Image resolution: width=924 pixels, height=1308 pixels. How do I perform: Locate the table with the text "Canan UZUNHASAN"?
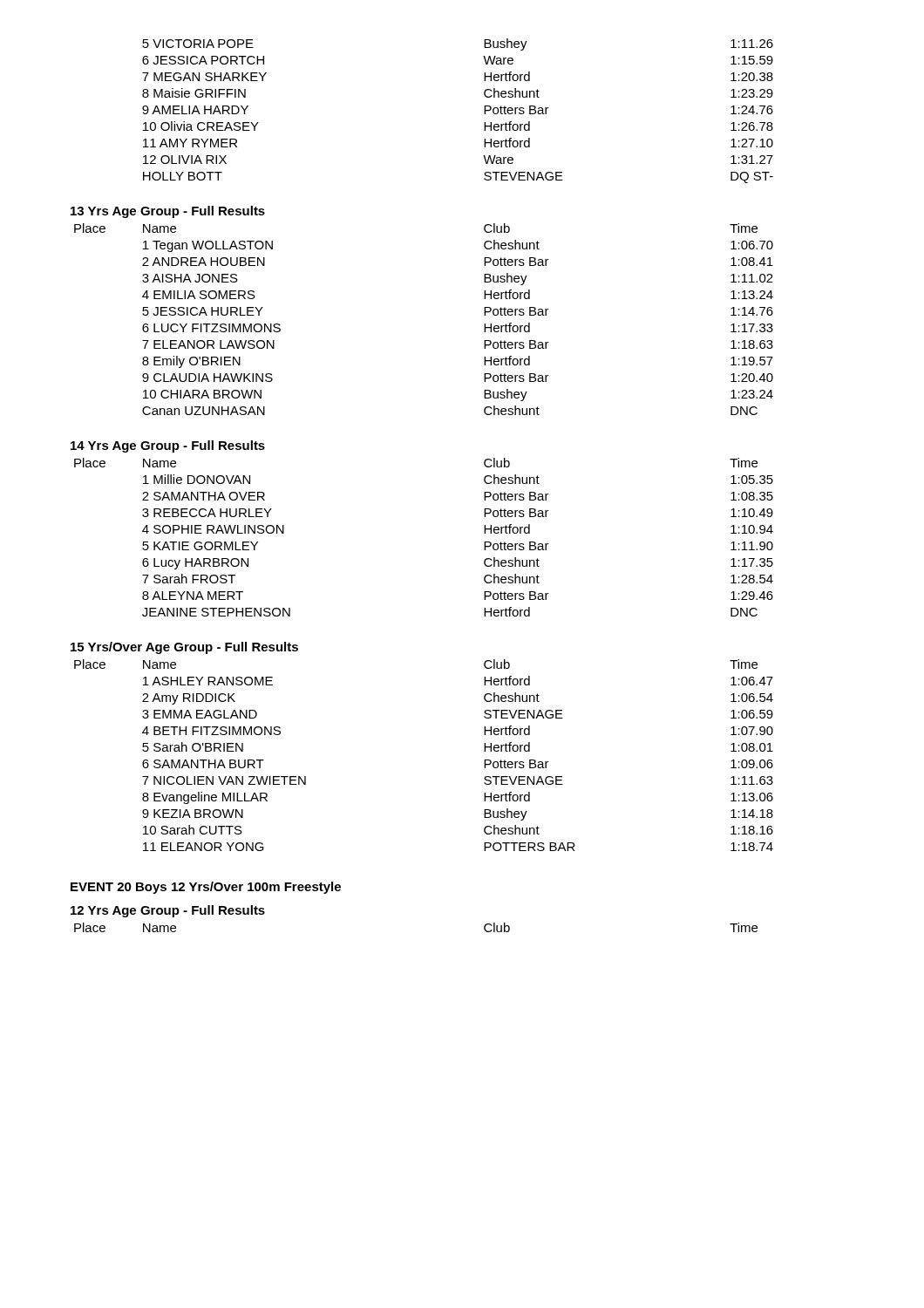click(462, 319)
